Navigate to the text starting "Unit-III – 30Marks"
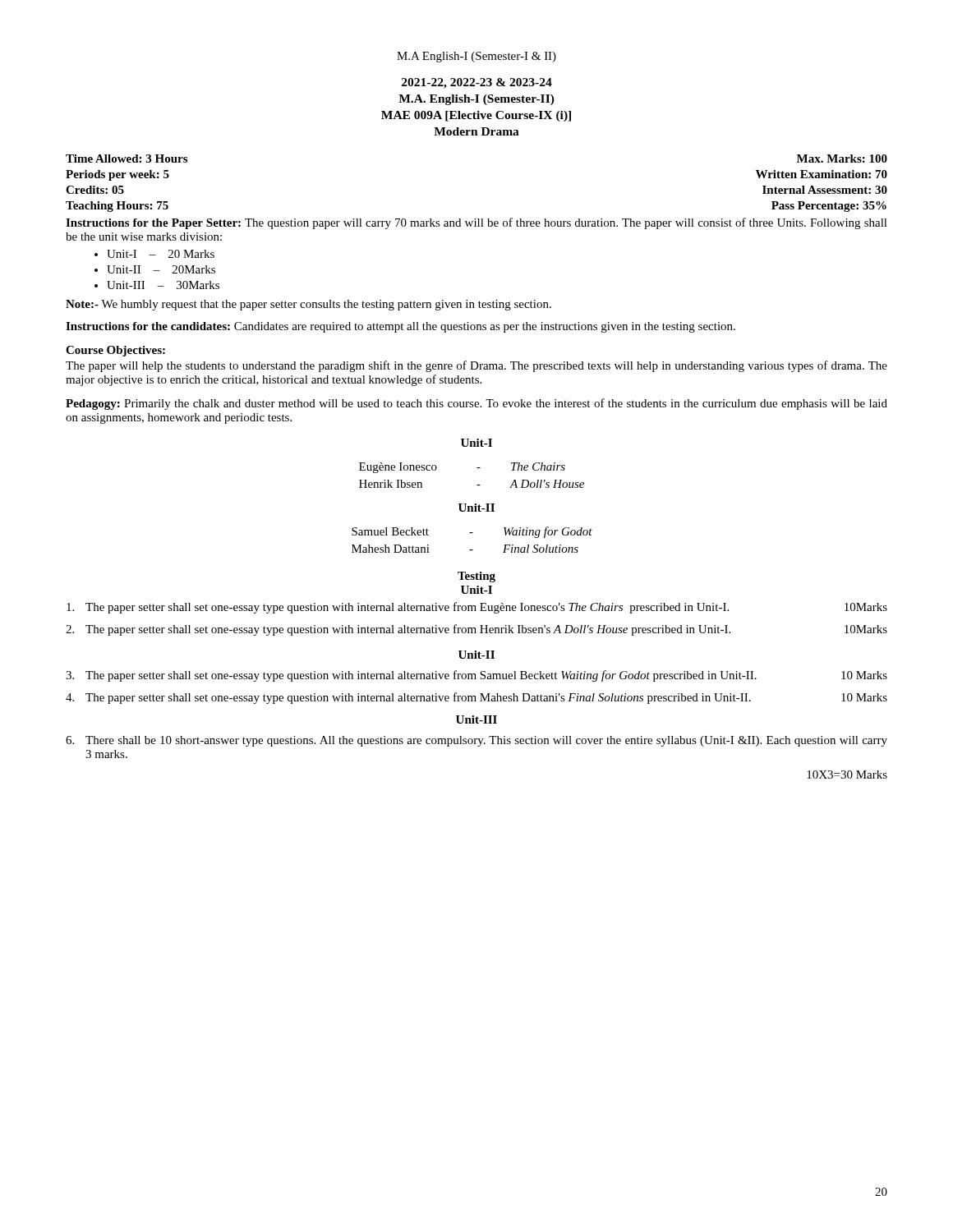The width and height of the screenshot is (953, 1232). pos(157,285)
